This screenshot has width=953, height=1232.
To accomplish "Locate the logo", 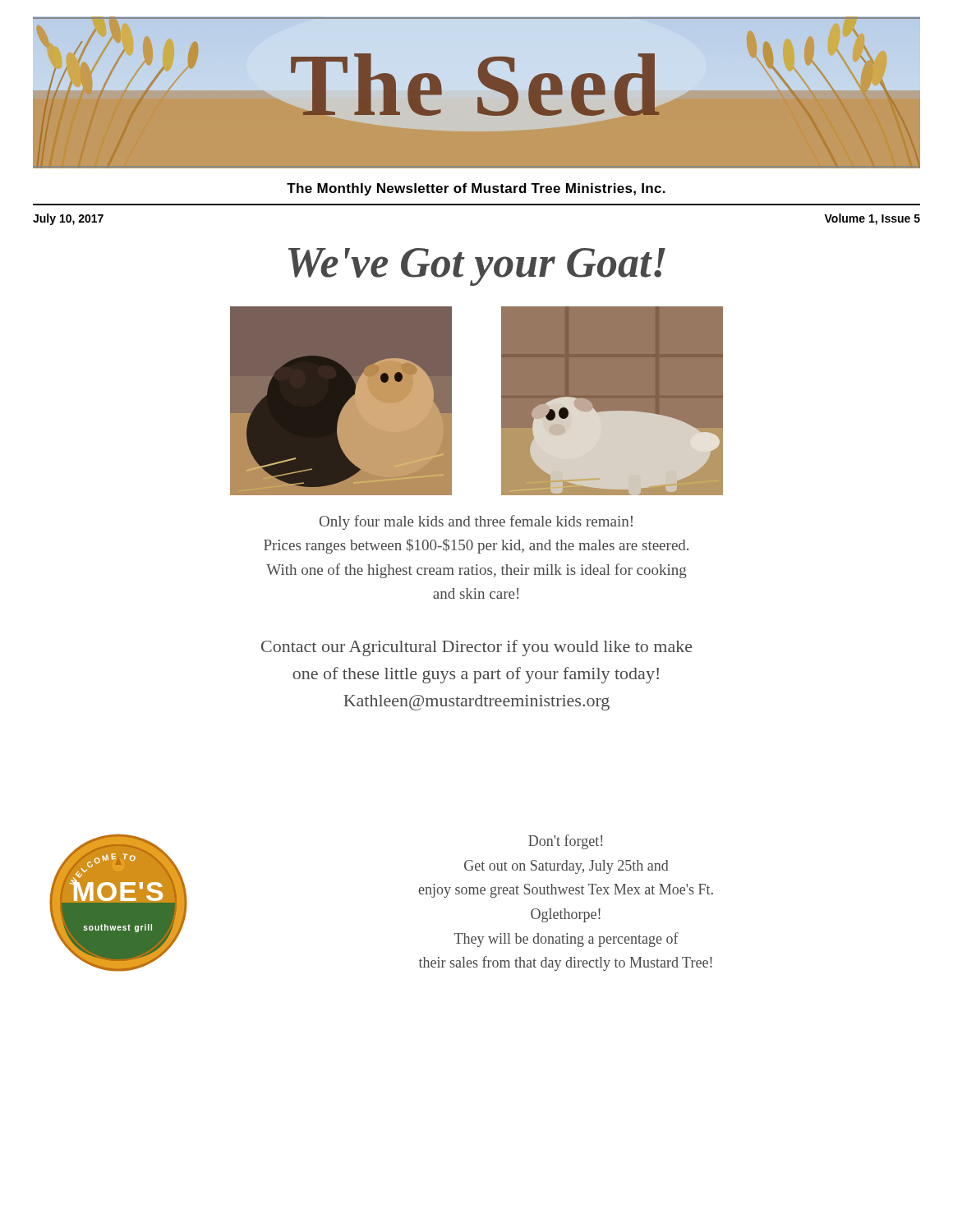I will click(118, 903).
